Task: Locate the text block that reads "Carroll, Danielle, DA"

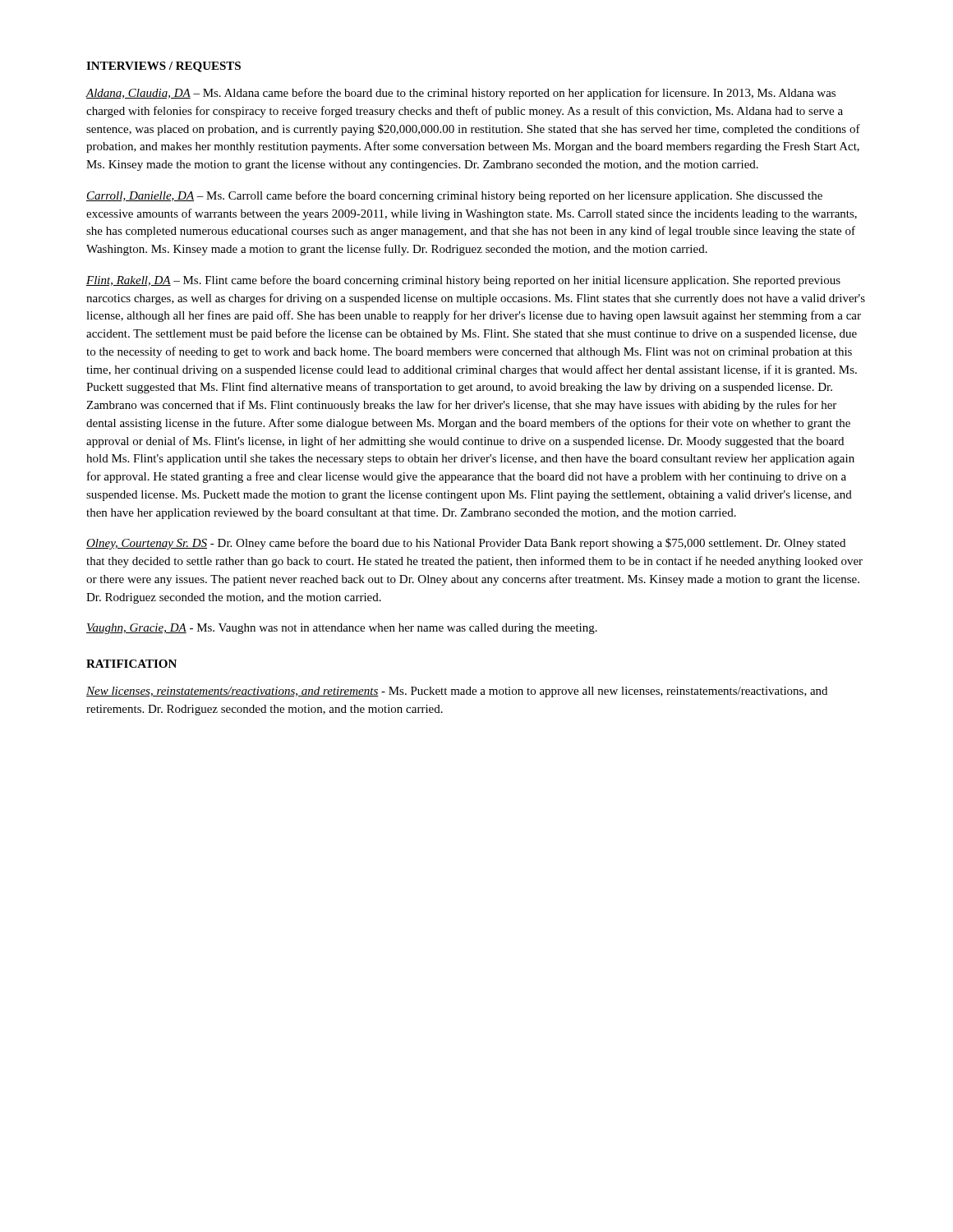Action: (472, 222)
